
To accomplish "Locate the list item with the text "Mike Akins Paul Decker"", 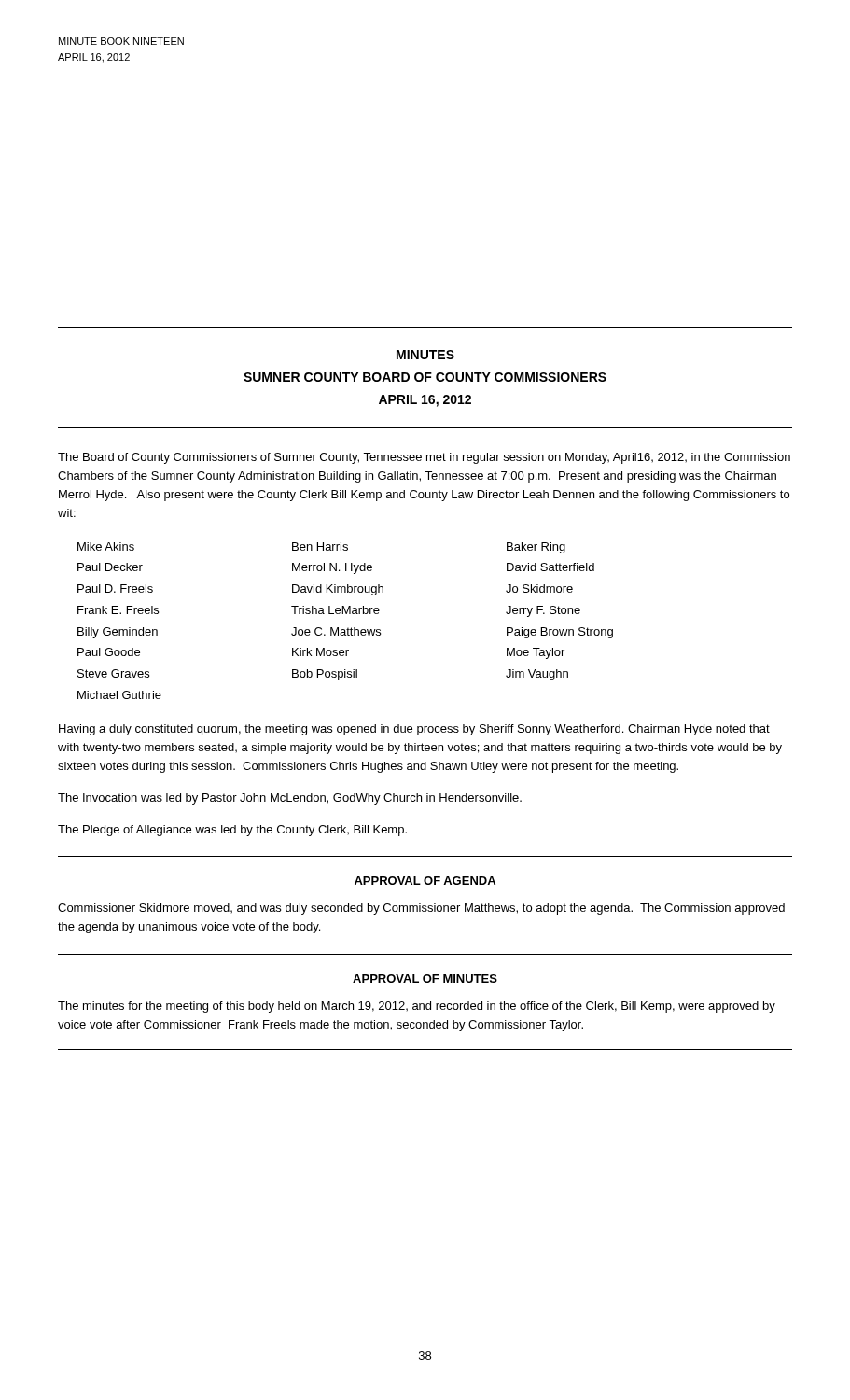I will pyautogui.click(x=119, y=620).
